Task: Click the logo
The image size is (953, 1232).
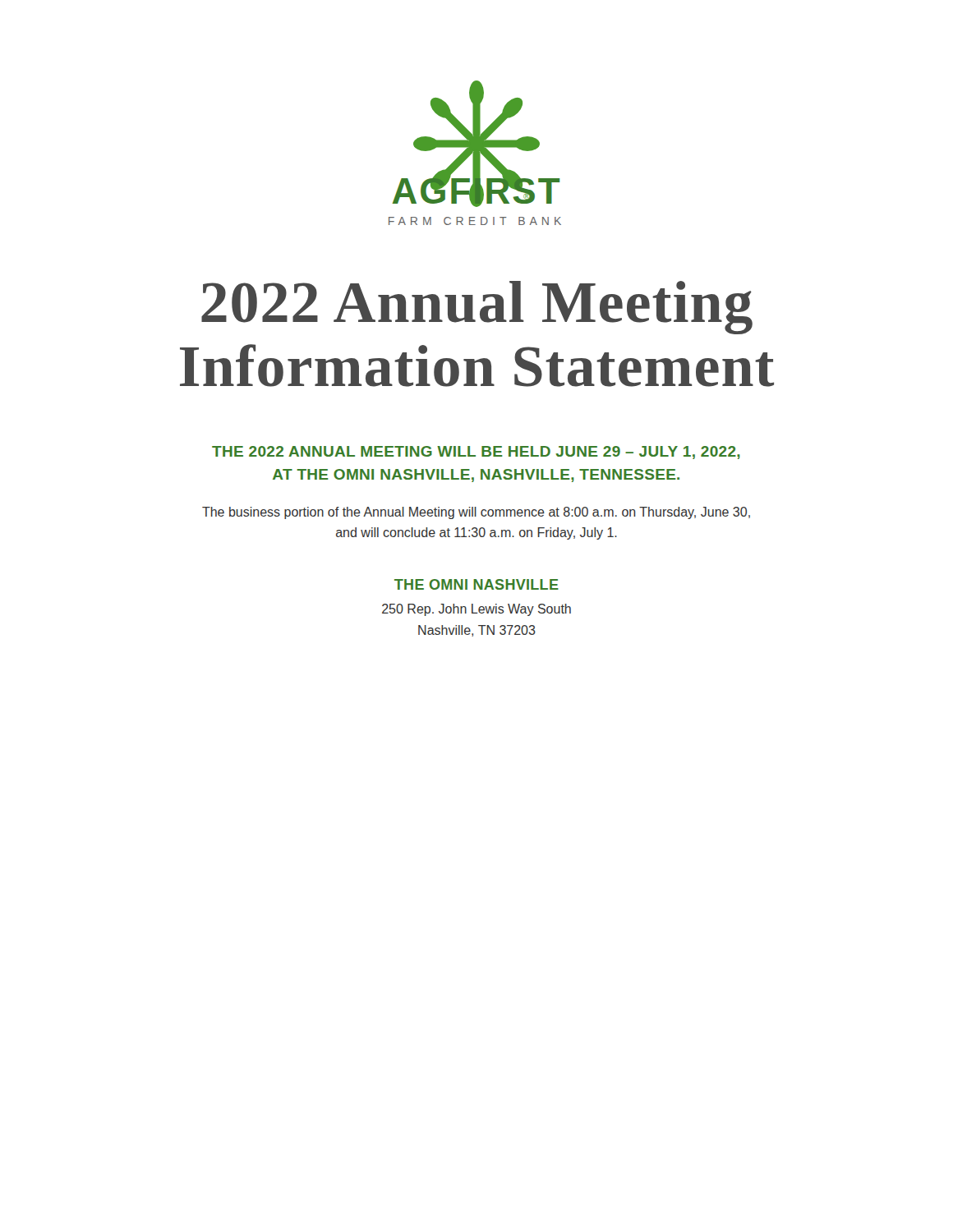Action: pos(476,123)
